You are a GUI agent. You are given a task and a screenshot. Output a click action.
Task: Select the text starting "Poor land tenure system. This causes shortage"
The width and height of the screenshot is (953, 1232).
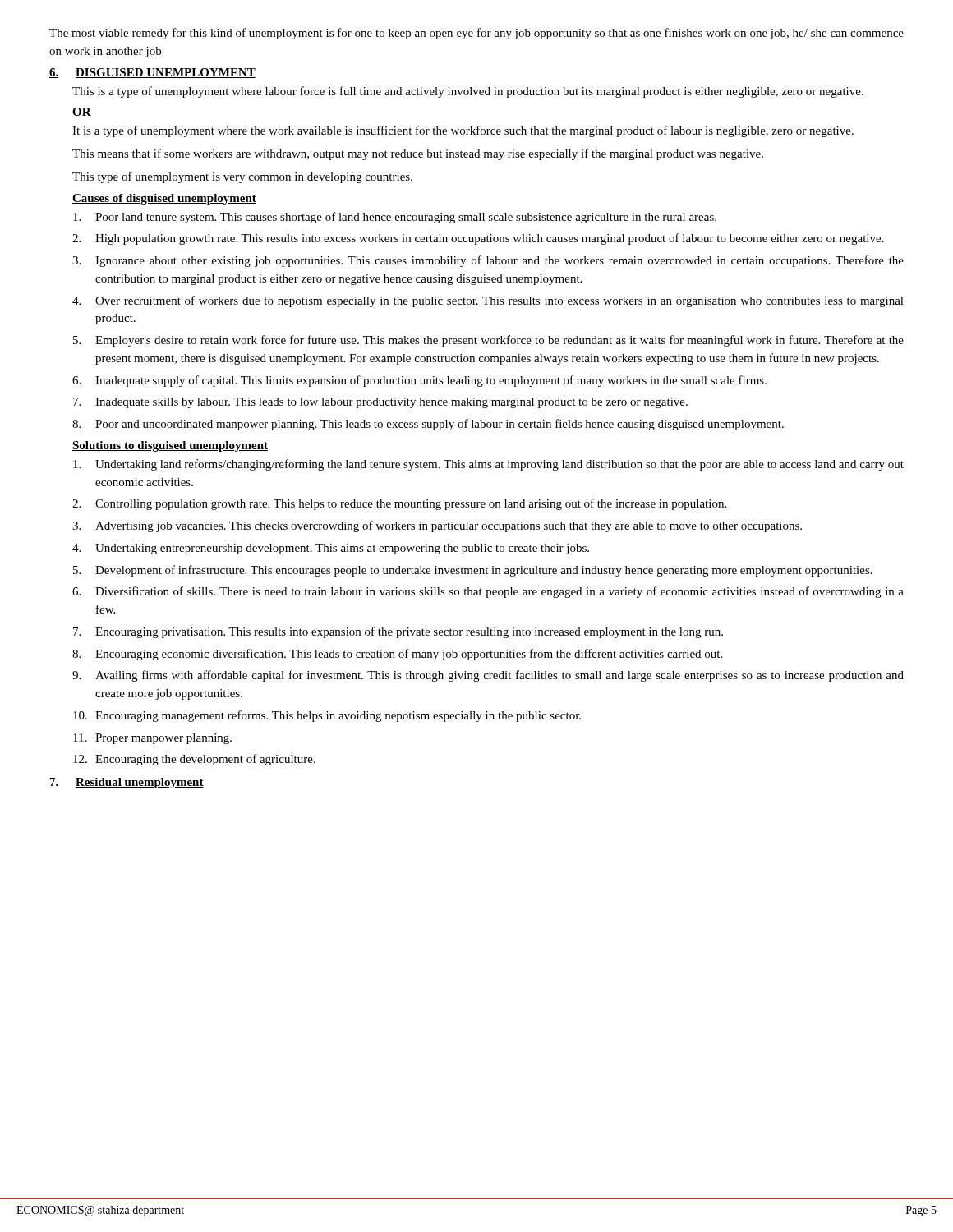pyautogui.click(x=488, y=217)
